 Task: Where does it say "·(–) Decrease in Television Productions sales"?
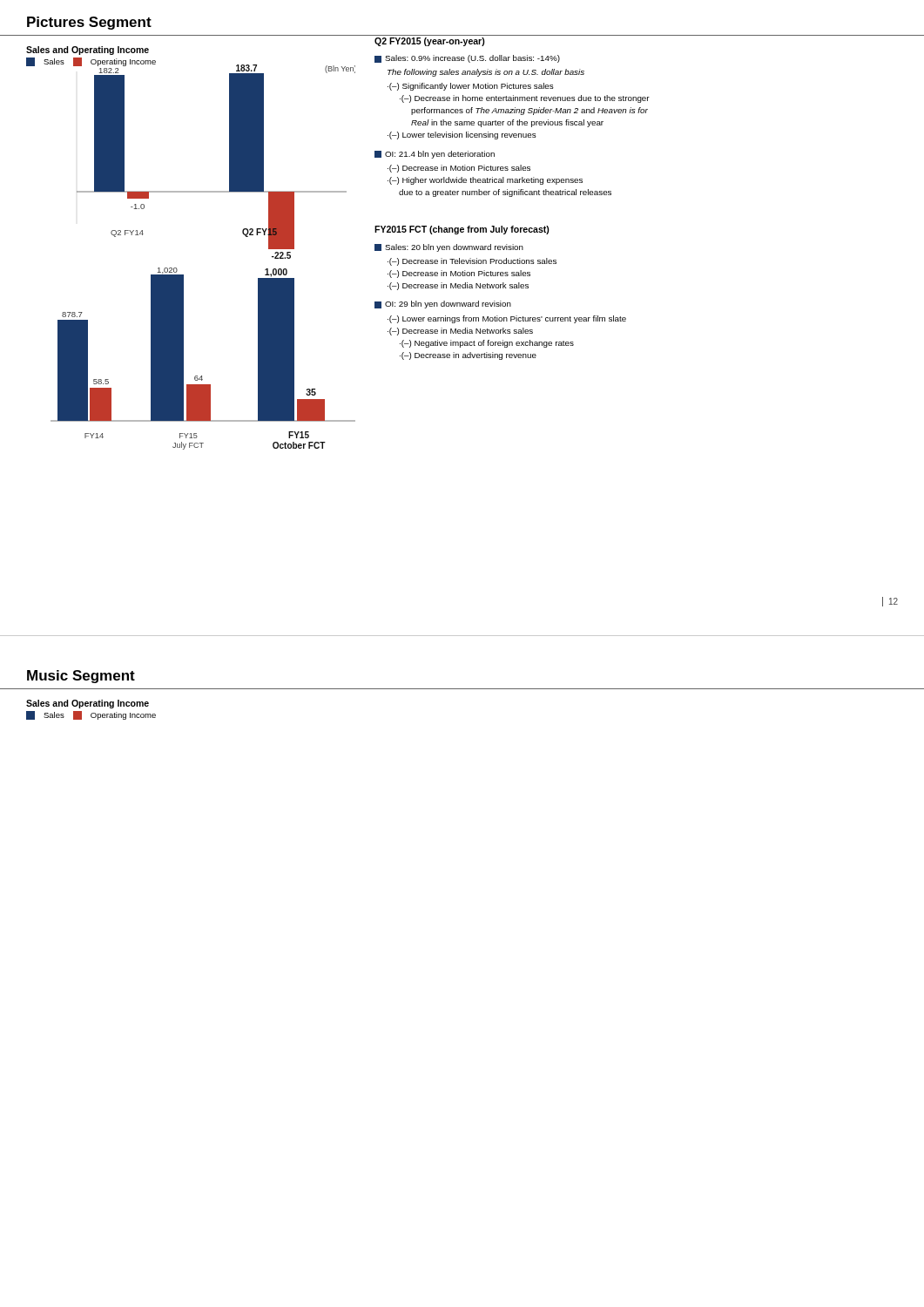click(472, 261)
